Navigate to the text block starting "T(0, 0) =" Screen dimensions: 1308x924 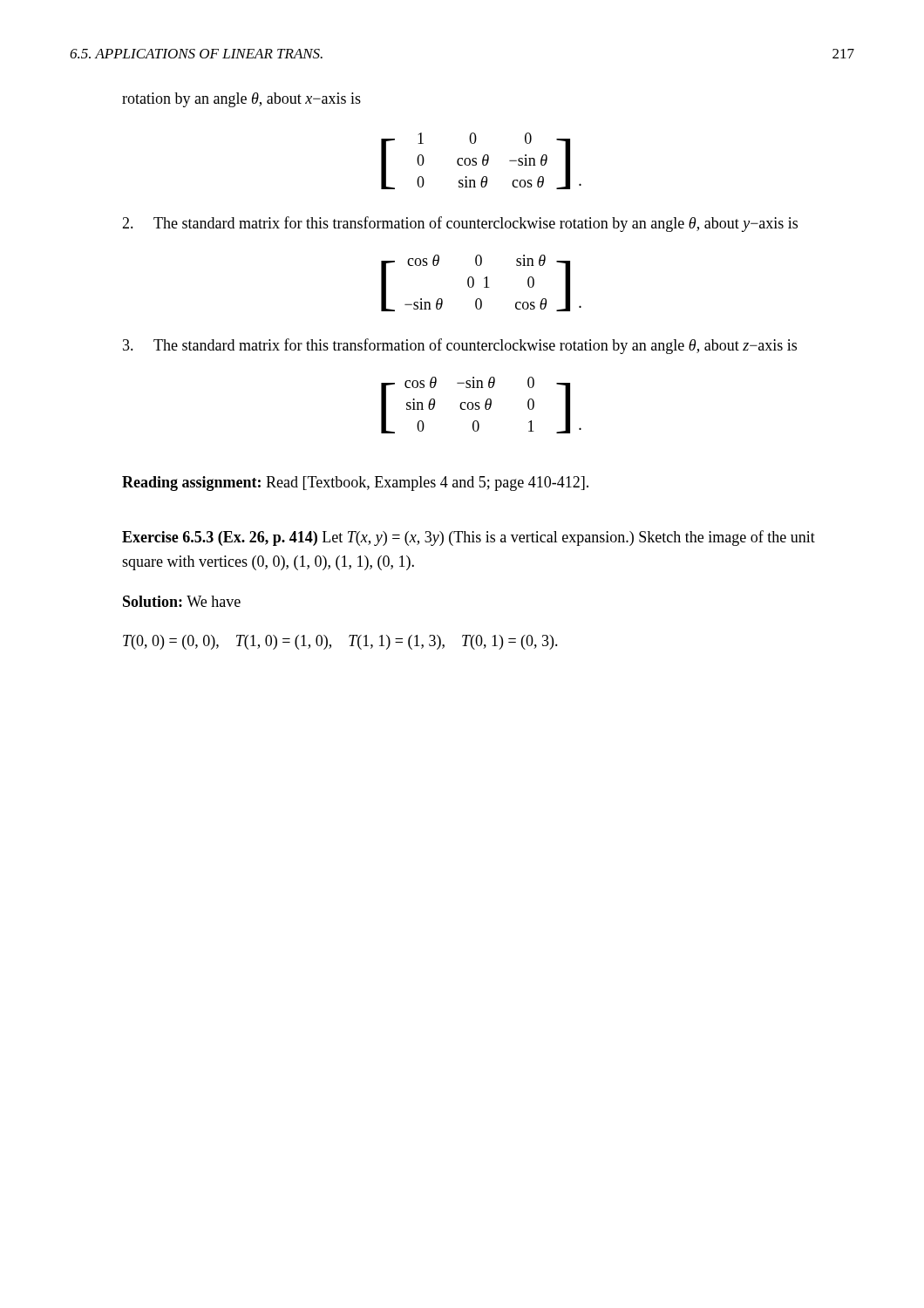[340, 641]
